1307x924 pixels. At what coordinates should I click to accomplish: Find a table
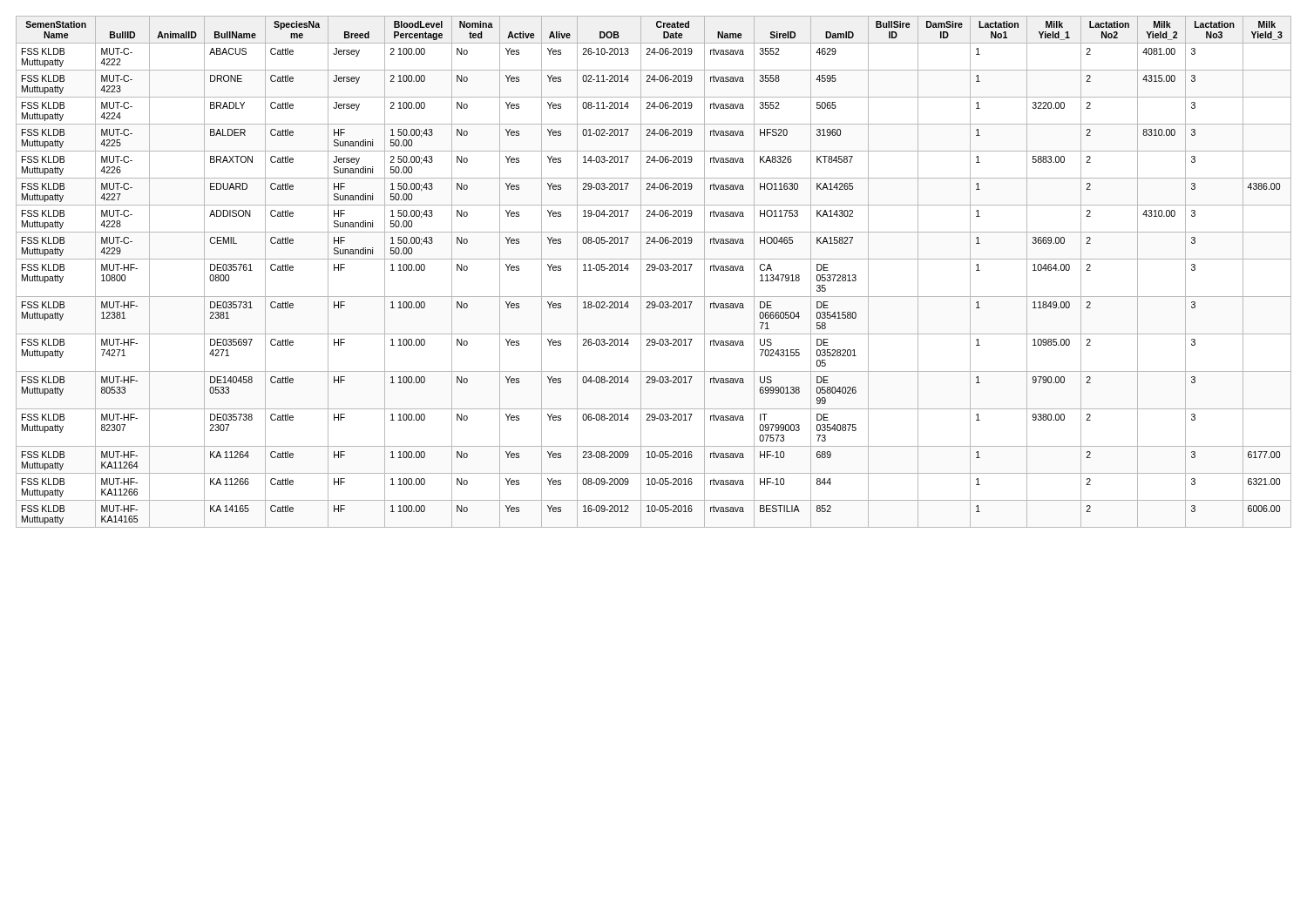(654, 272)
